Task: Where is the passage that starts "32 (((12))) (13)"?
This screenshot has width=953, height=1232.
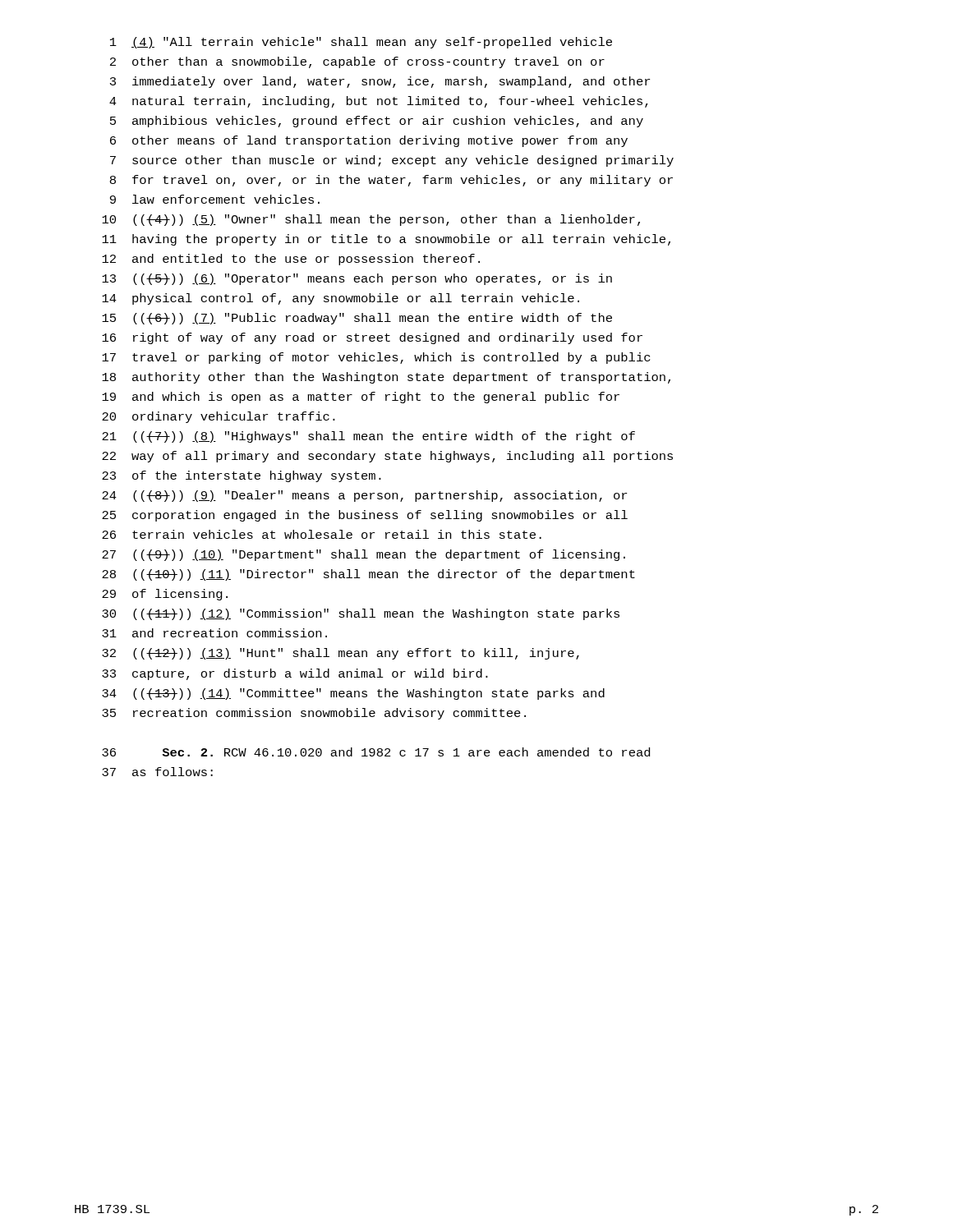Action: 476,664
